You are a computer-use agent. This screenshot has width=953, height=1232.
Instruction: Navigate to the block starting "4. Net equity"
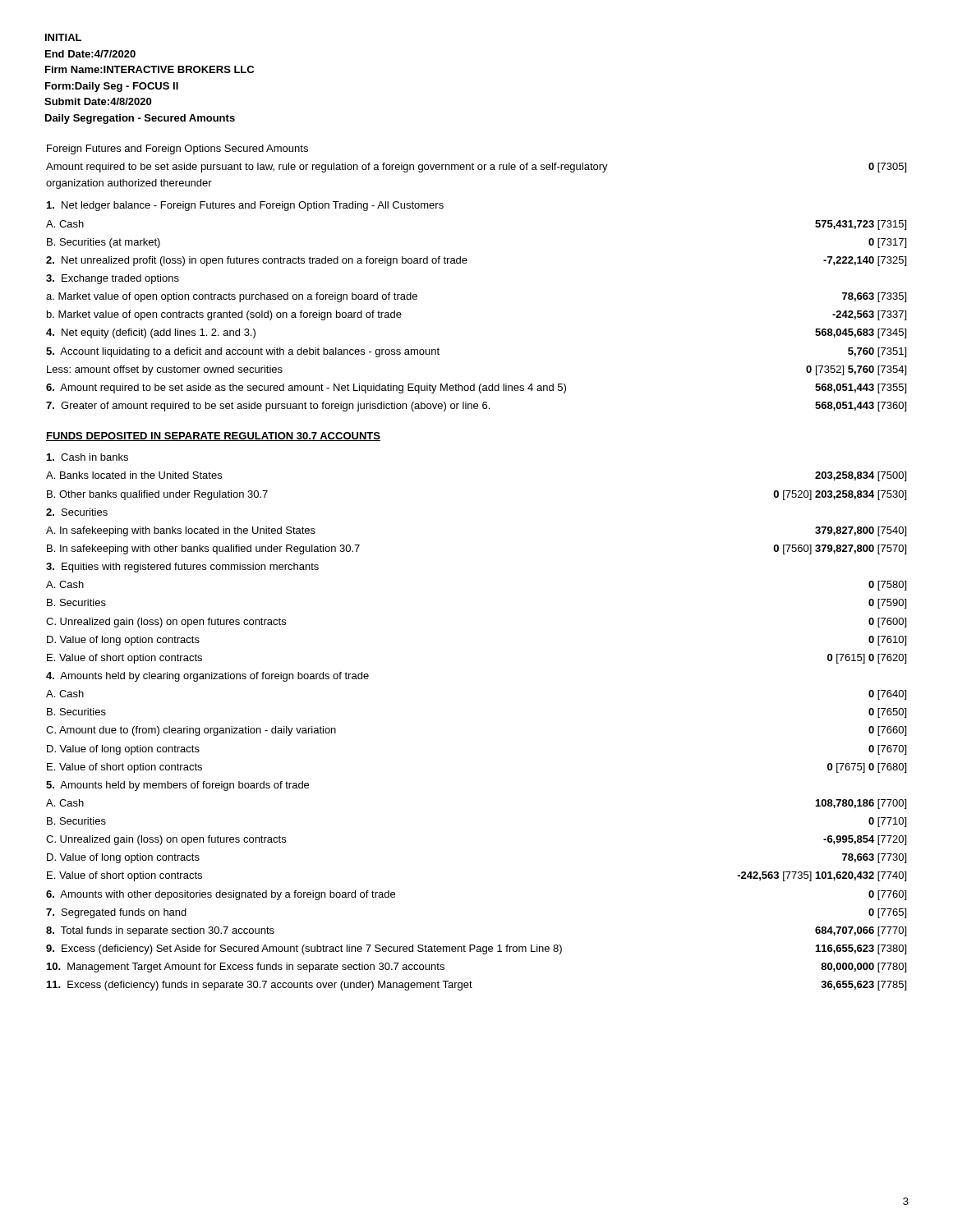(157, 333)
